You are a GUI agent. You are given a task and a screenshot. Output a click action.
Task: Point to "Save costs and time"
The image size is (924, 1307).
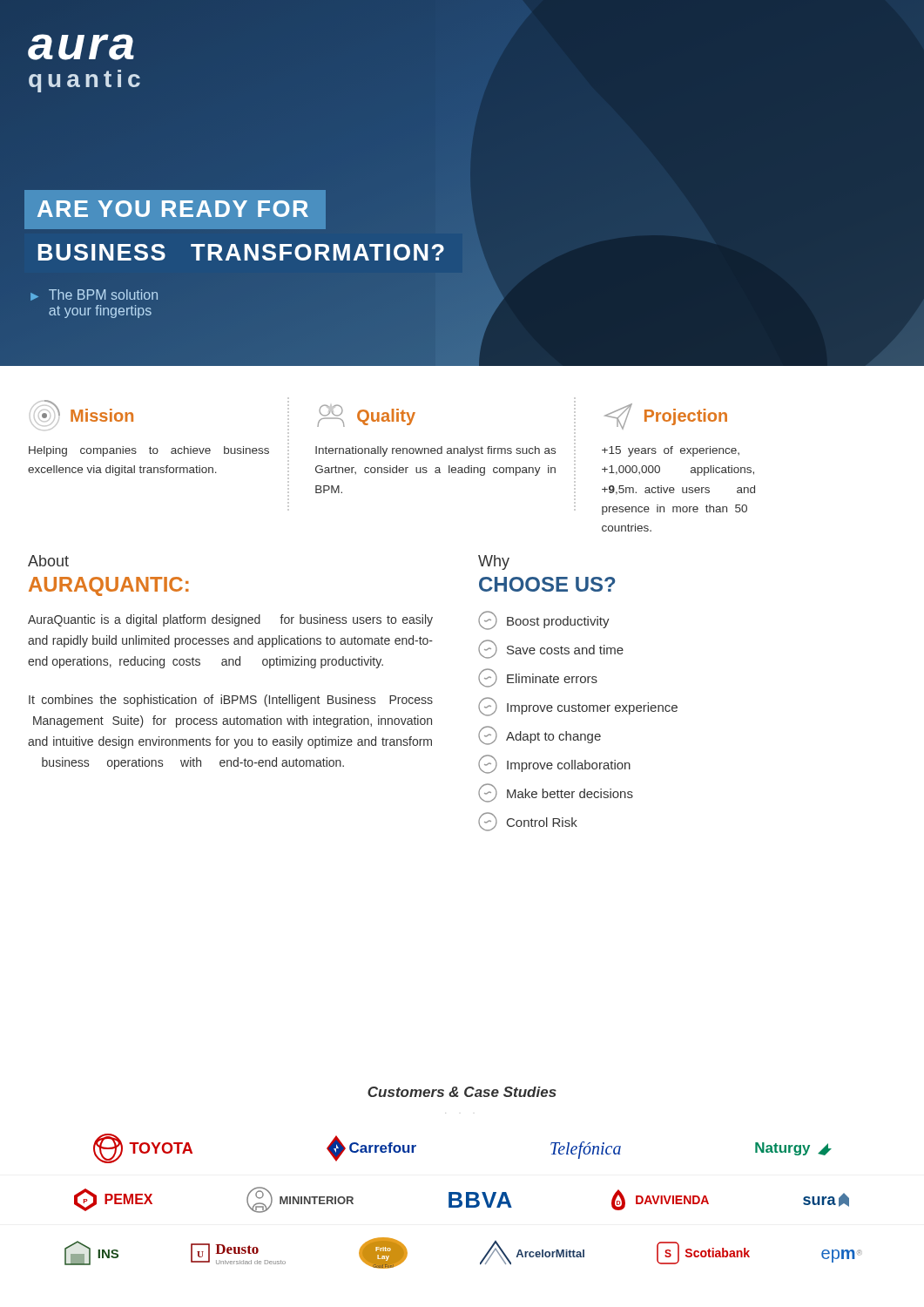(x=551, y=649)
